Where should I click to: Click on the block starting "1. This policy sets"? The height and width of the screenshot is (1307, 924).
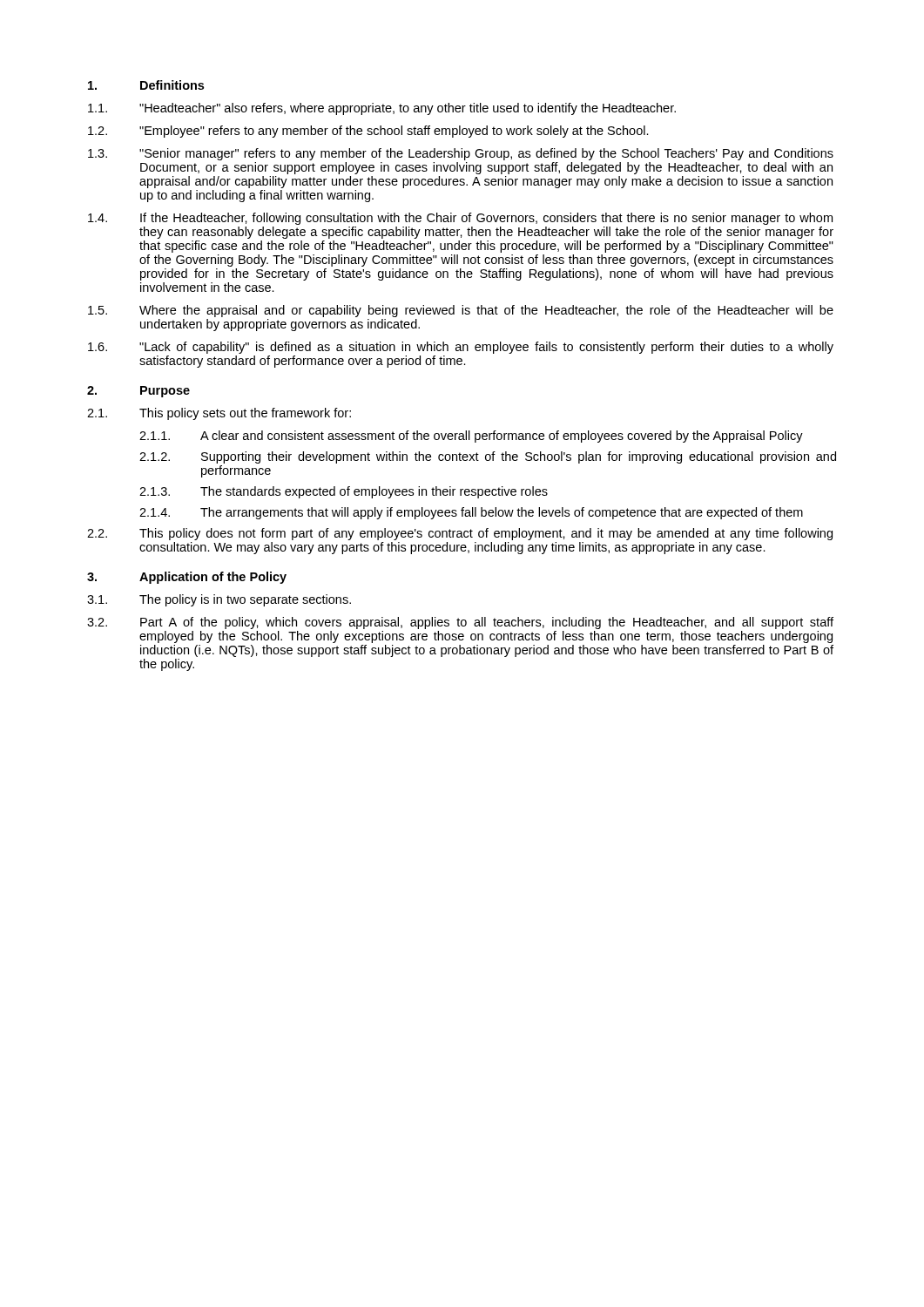pos(219,414)
